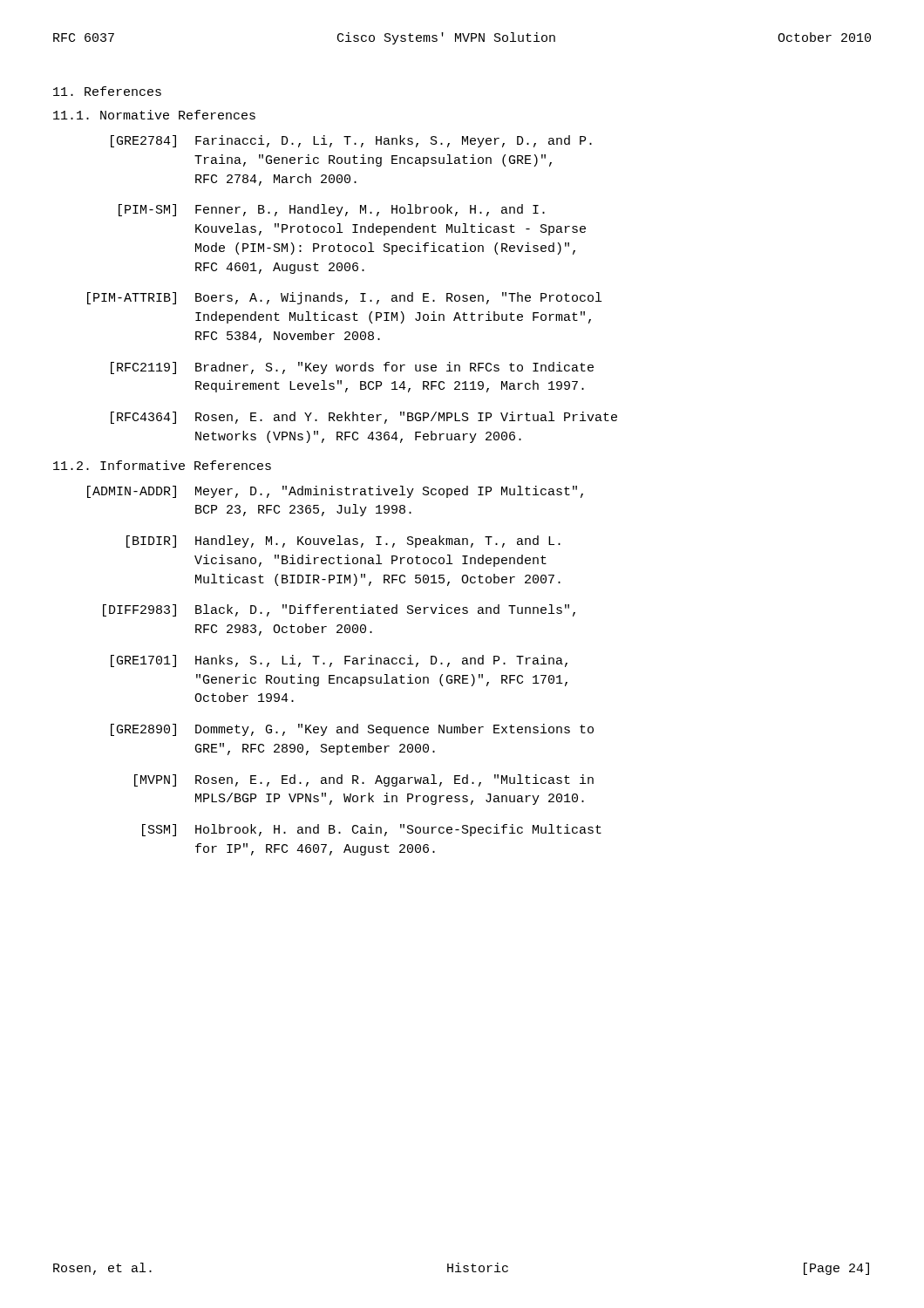924x1308 pixels.
Task: Find the block on this page that starts "[GRE1701] Hanks, S., Li, T., Farinacci, D.,"
Action: 462,680
